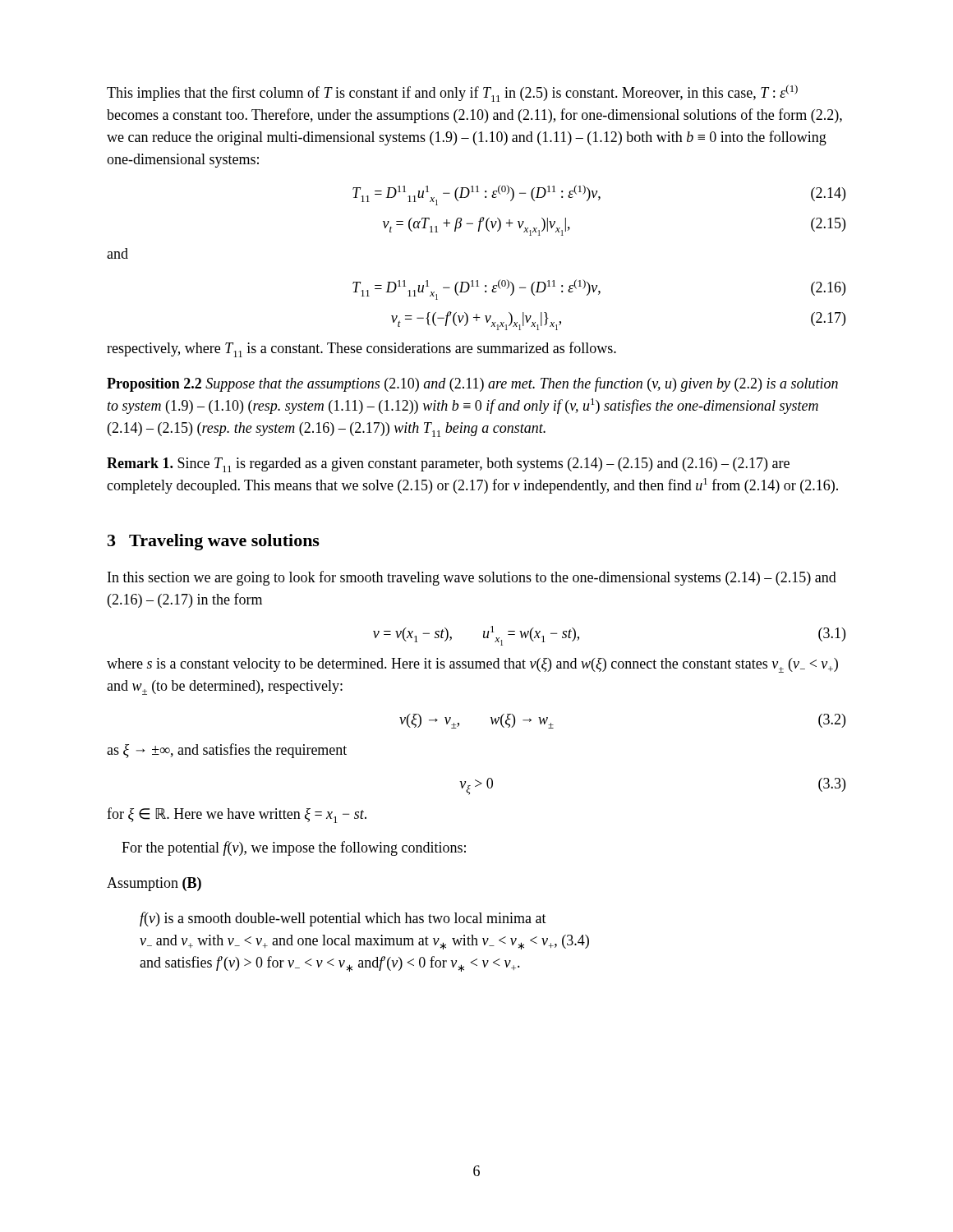
Task: Point to the text starting "In this section we are going to"
Action: point(472,588)
